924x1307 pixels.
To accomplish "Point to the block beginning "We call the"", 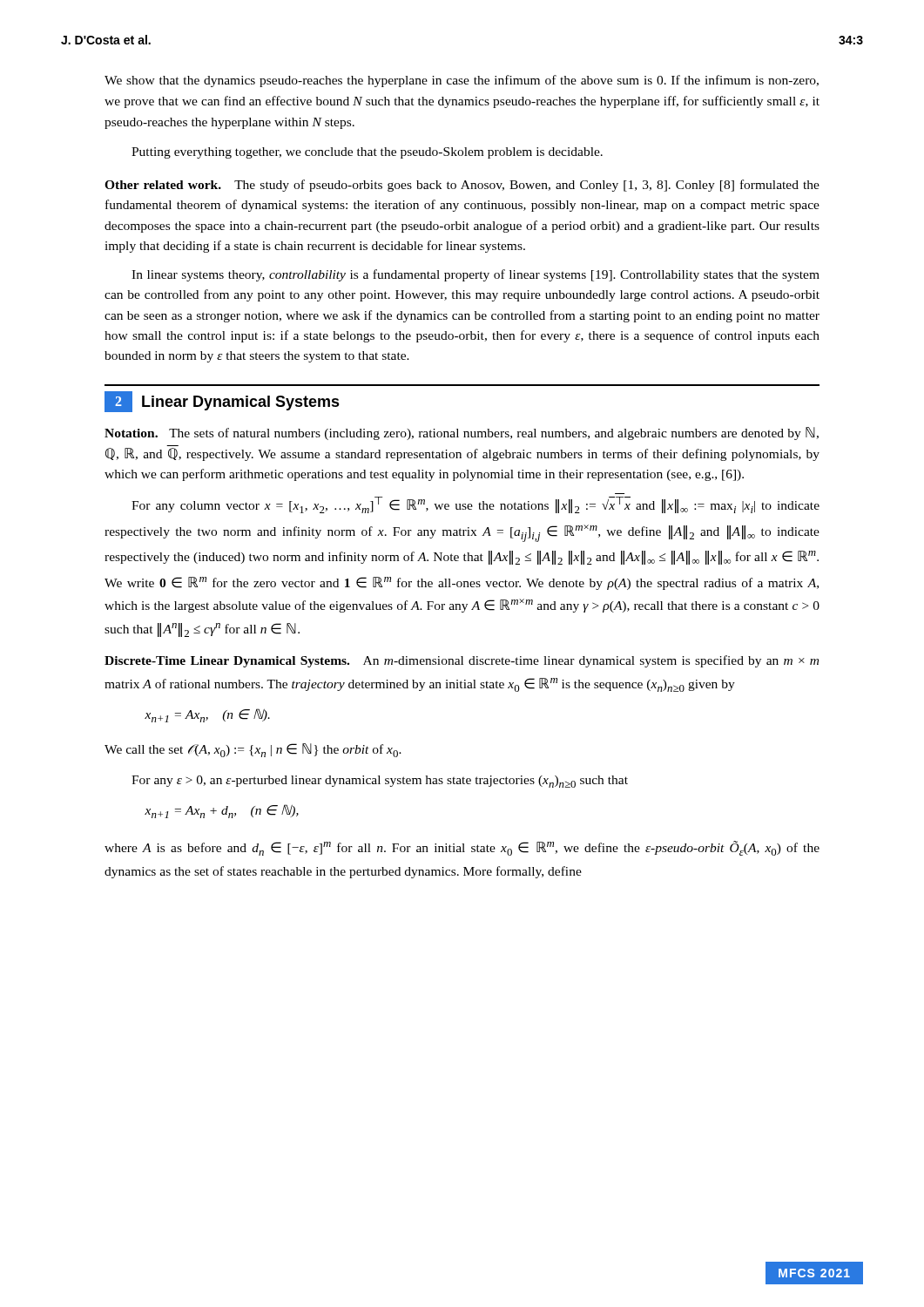I will click(462, 766).
